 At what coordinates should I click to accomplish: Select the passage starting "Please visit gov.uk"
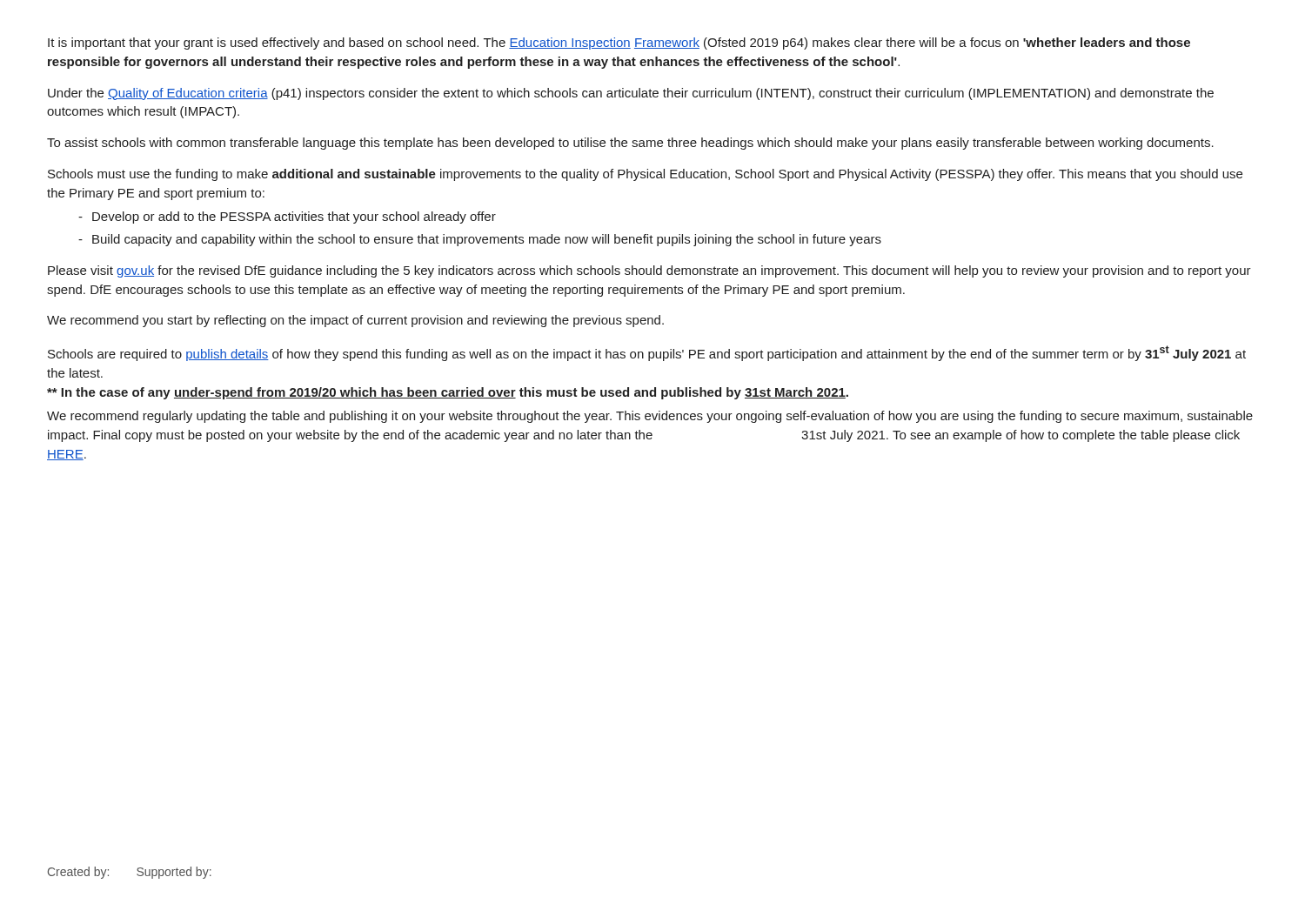[x=649, y=279]
